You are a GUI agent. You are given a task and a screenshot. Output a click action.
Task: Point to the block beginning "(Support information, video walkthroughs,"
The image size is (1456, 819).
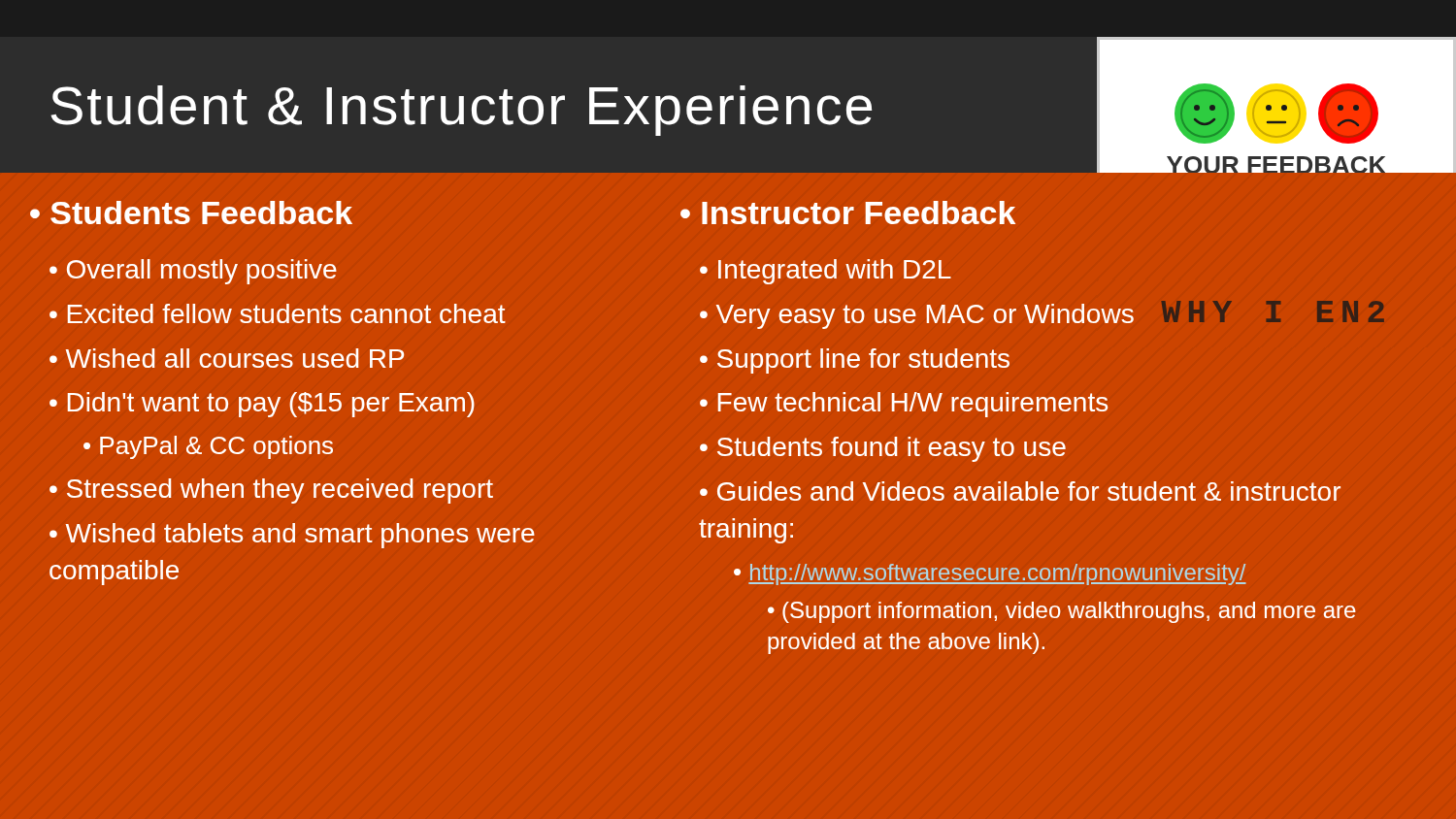point(1062,625)
